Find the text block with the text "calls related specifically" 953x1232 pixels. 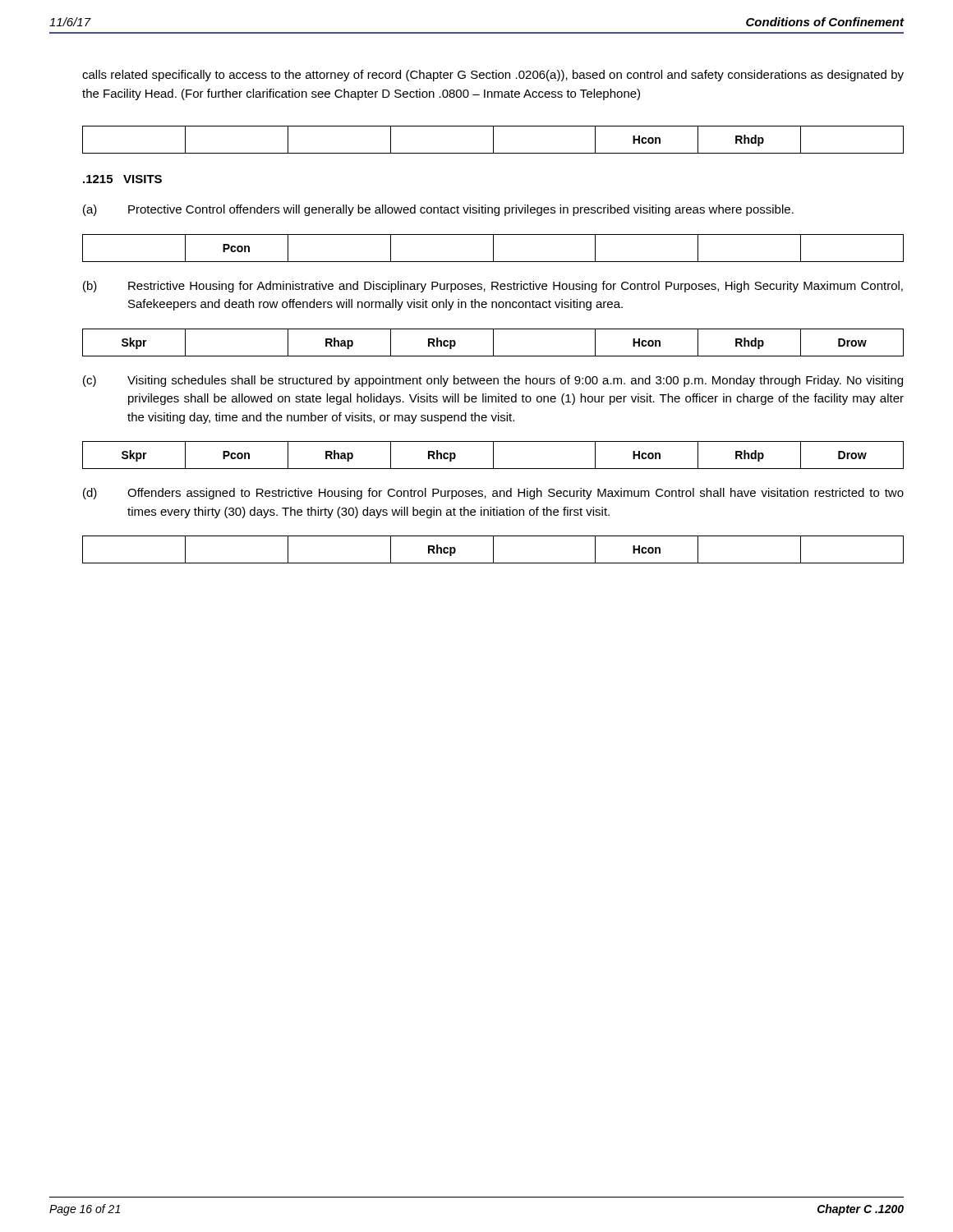click(493, 84)
